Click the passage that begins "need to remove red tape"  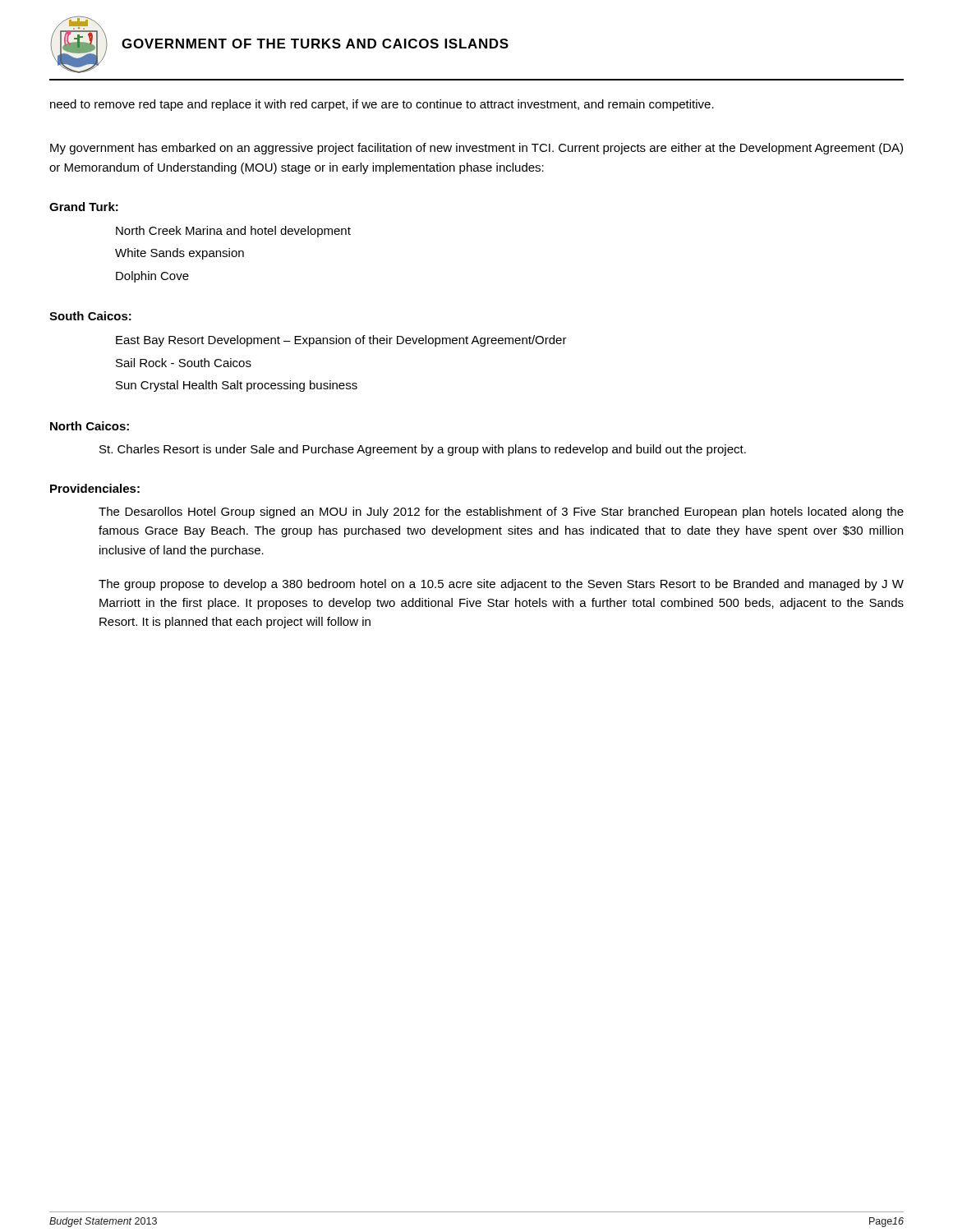click(x=382, y=104)
